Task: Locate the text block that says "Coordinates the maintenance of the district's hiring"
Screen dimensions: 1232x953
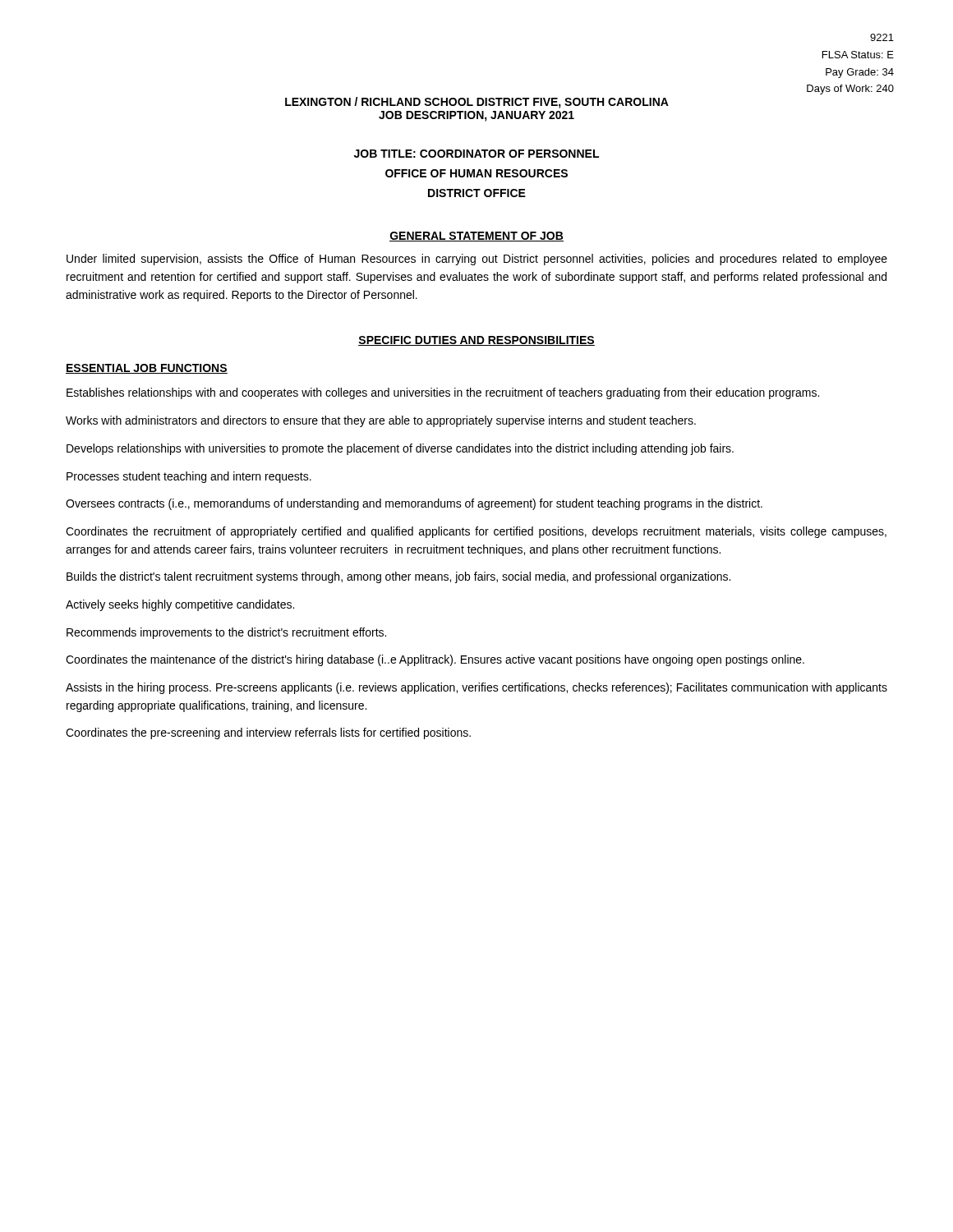Action: [x=435, y=660]
